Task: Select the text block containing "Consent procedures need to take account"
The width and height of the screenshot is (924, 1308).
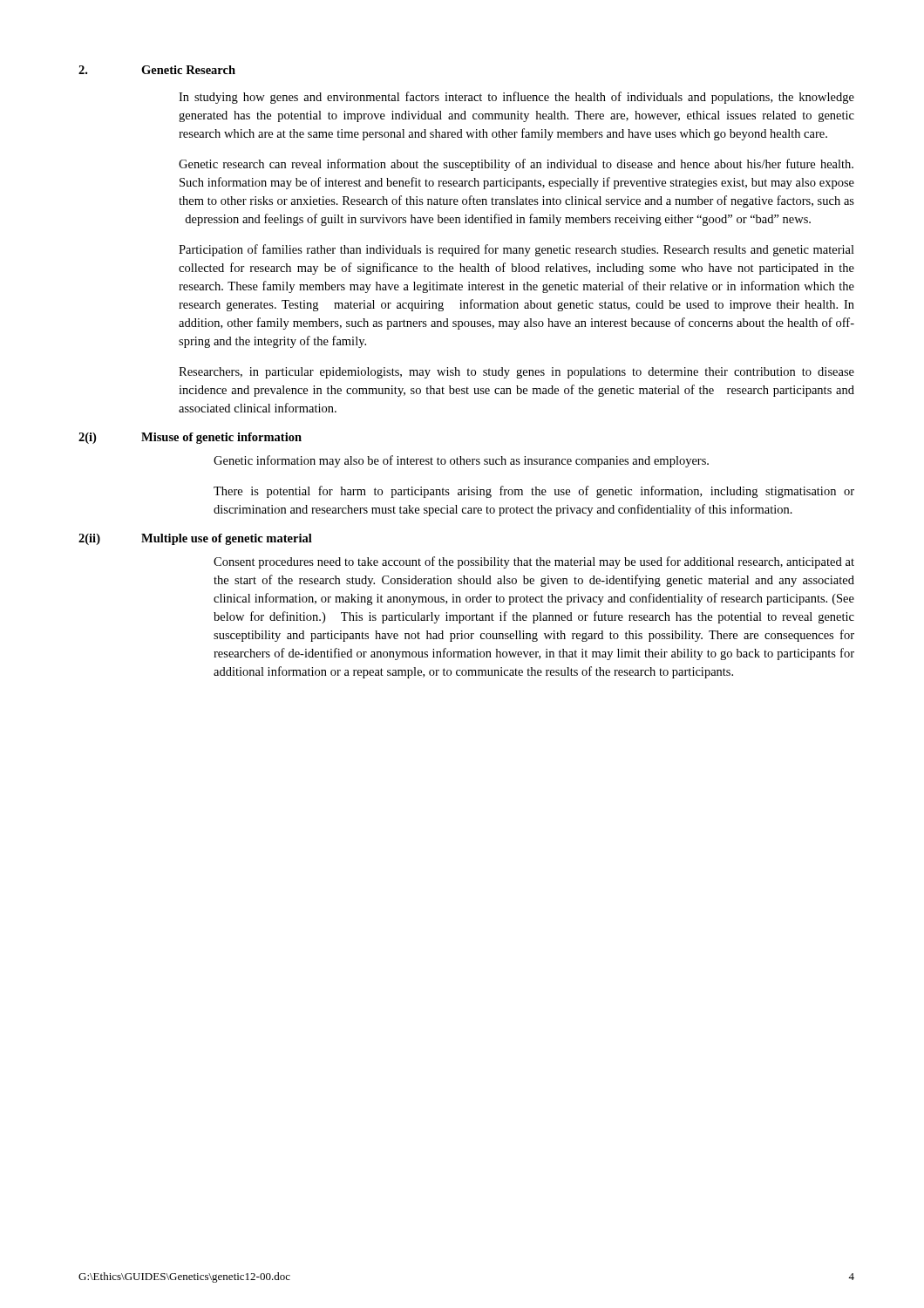Action: [x=534, y=617]
